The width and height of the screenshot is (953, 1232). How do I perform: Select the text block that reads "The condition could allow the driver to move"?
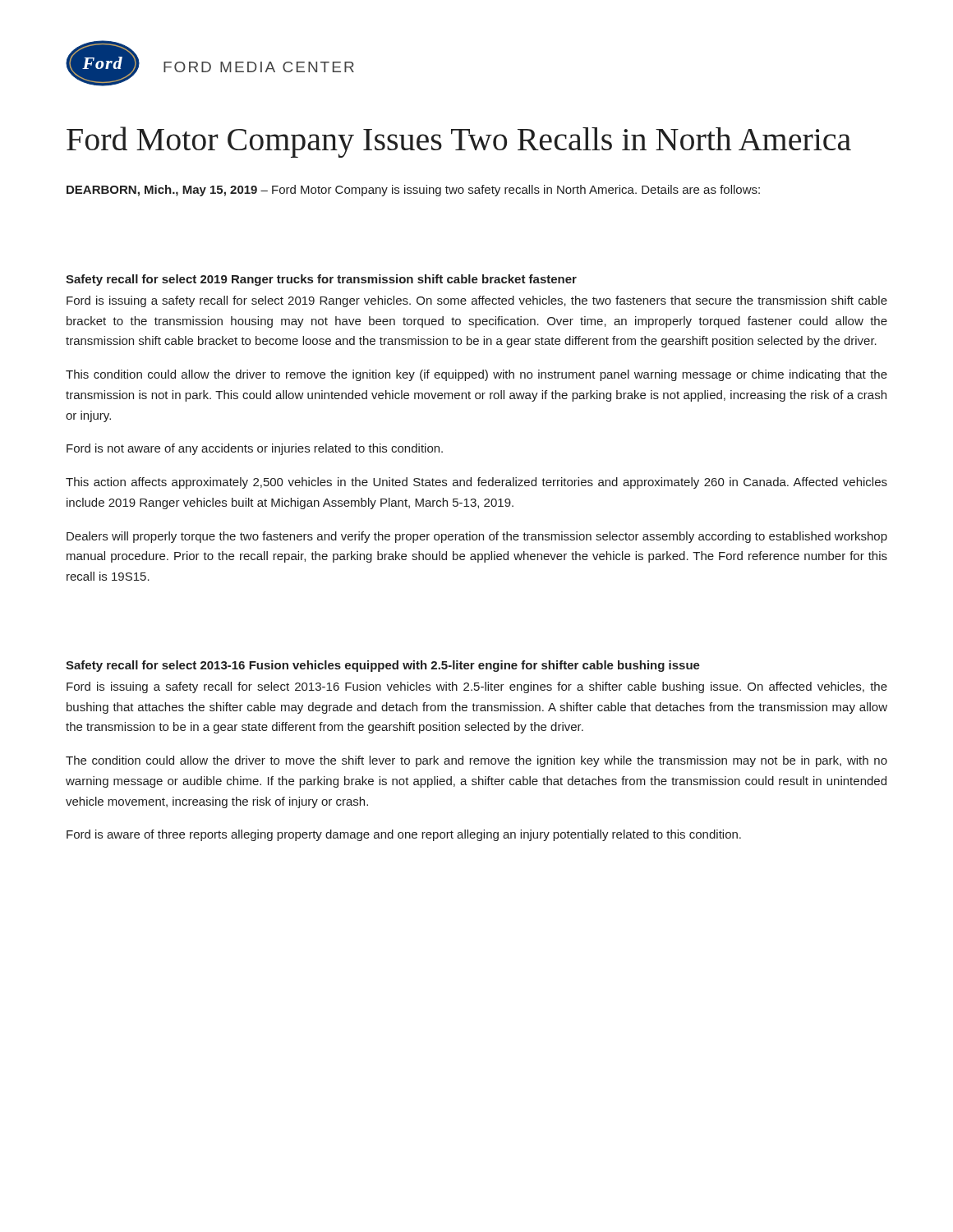pyautogui.click(x=476, y=781)
